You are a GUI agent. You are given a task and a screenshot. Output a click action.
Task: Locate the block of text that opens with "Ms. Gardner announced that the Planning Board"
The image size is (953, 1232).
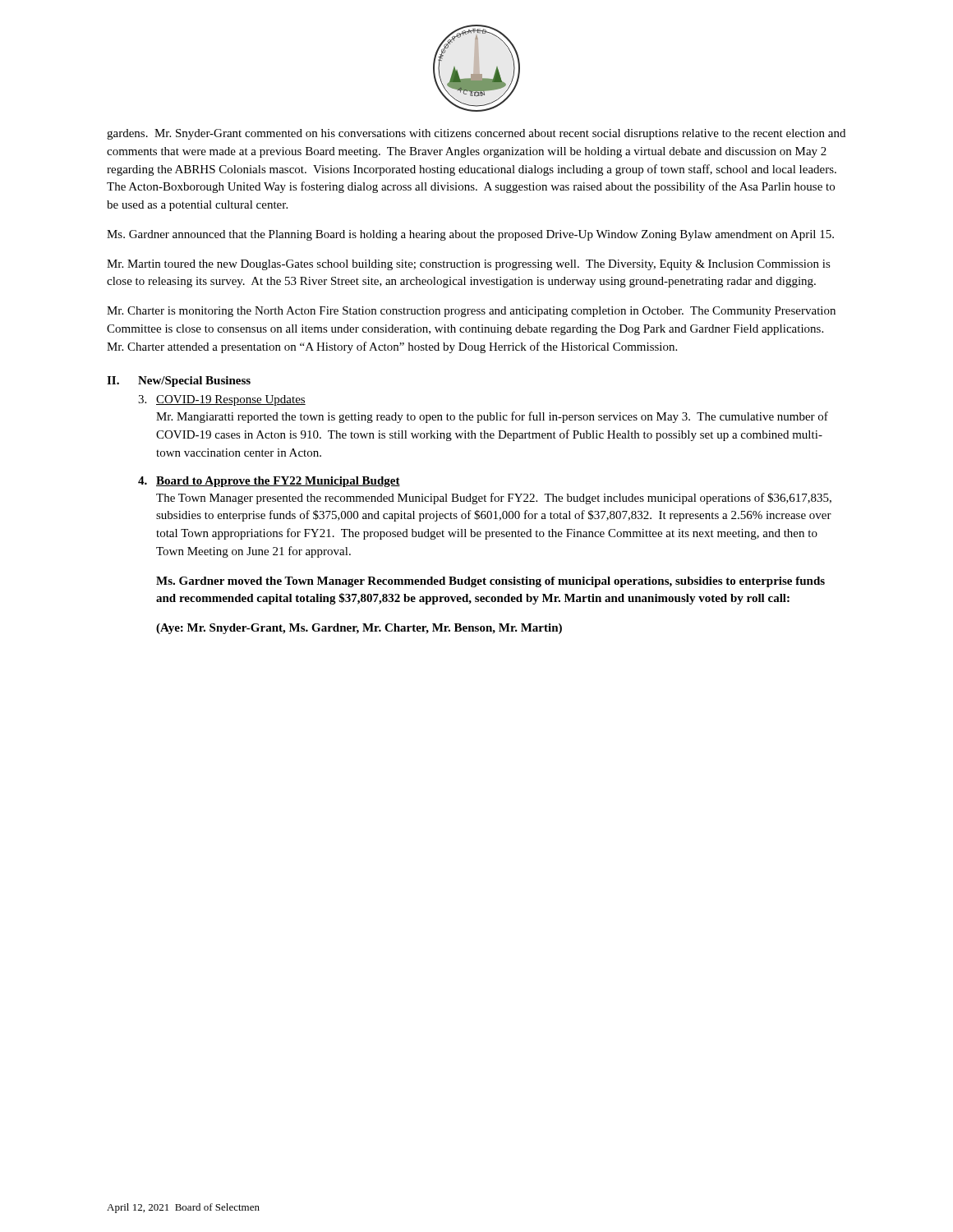(471, 234)
